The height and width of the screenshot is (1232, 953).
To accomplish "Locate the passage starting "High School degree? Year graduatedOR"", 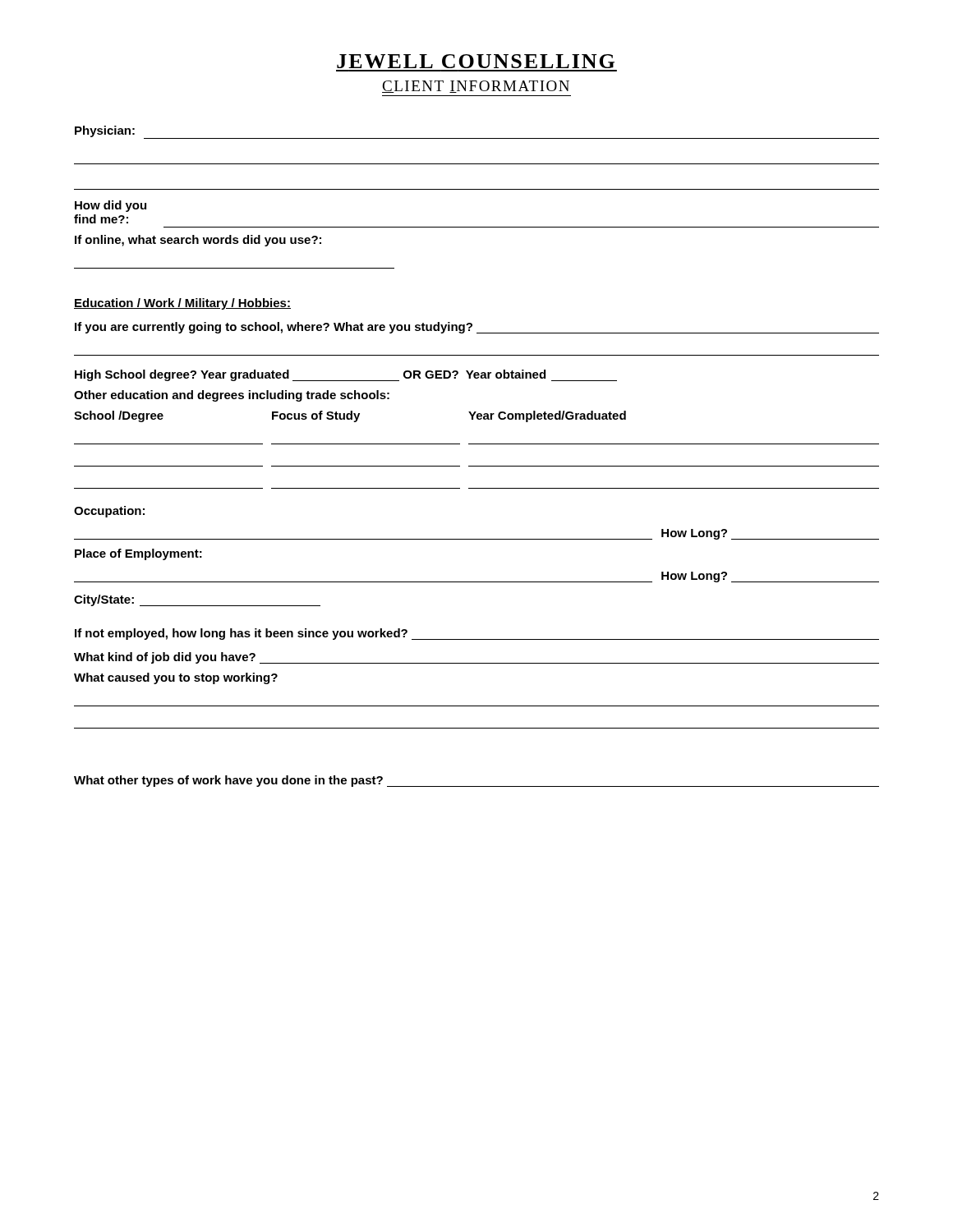I will pyautogui.click(x=346, y=372).
